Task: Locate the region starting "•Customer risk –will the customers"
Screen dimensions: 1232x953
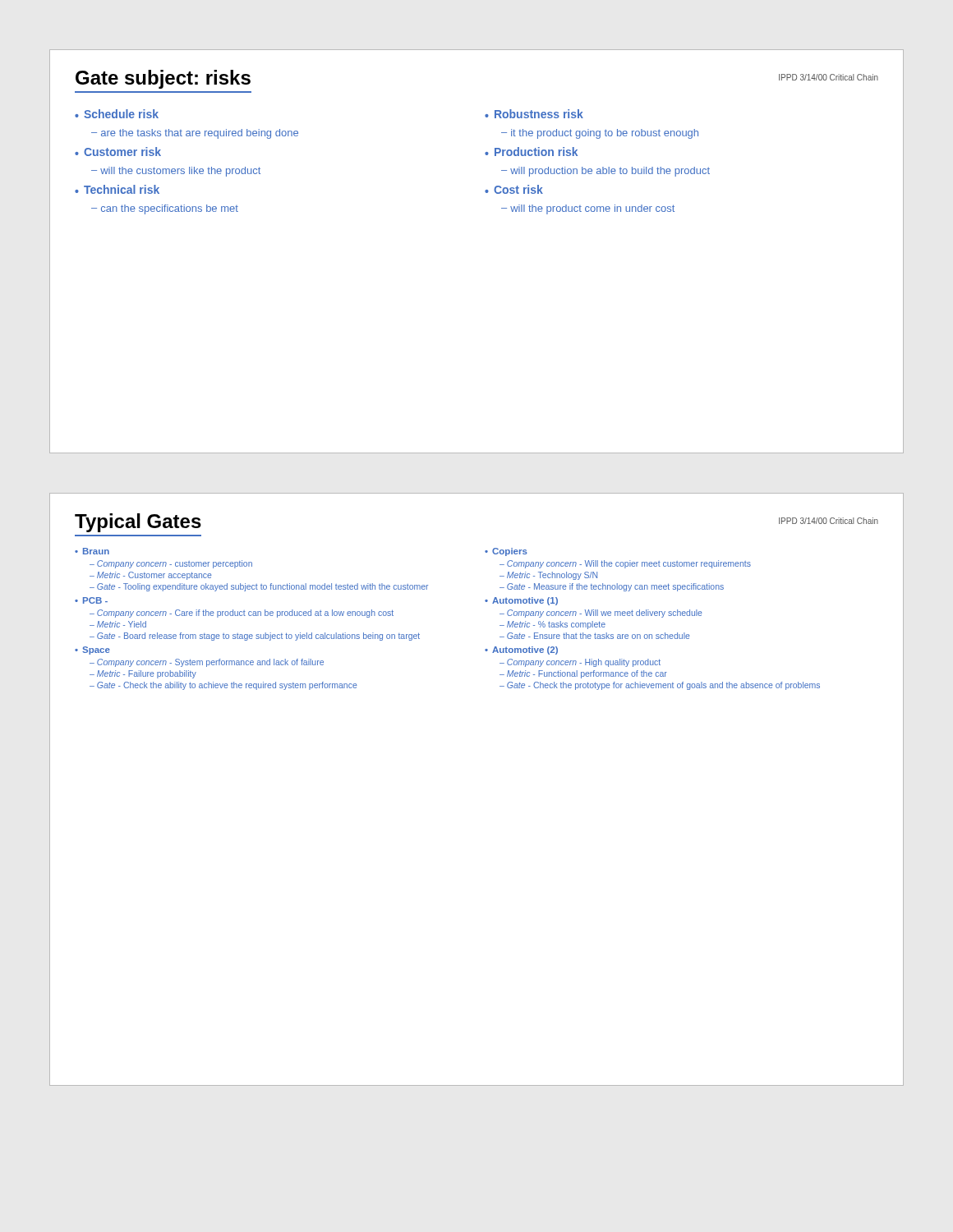Action: click(118, 152)
